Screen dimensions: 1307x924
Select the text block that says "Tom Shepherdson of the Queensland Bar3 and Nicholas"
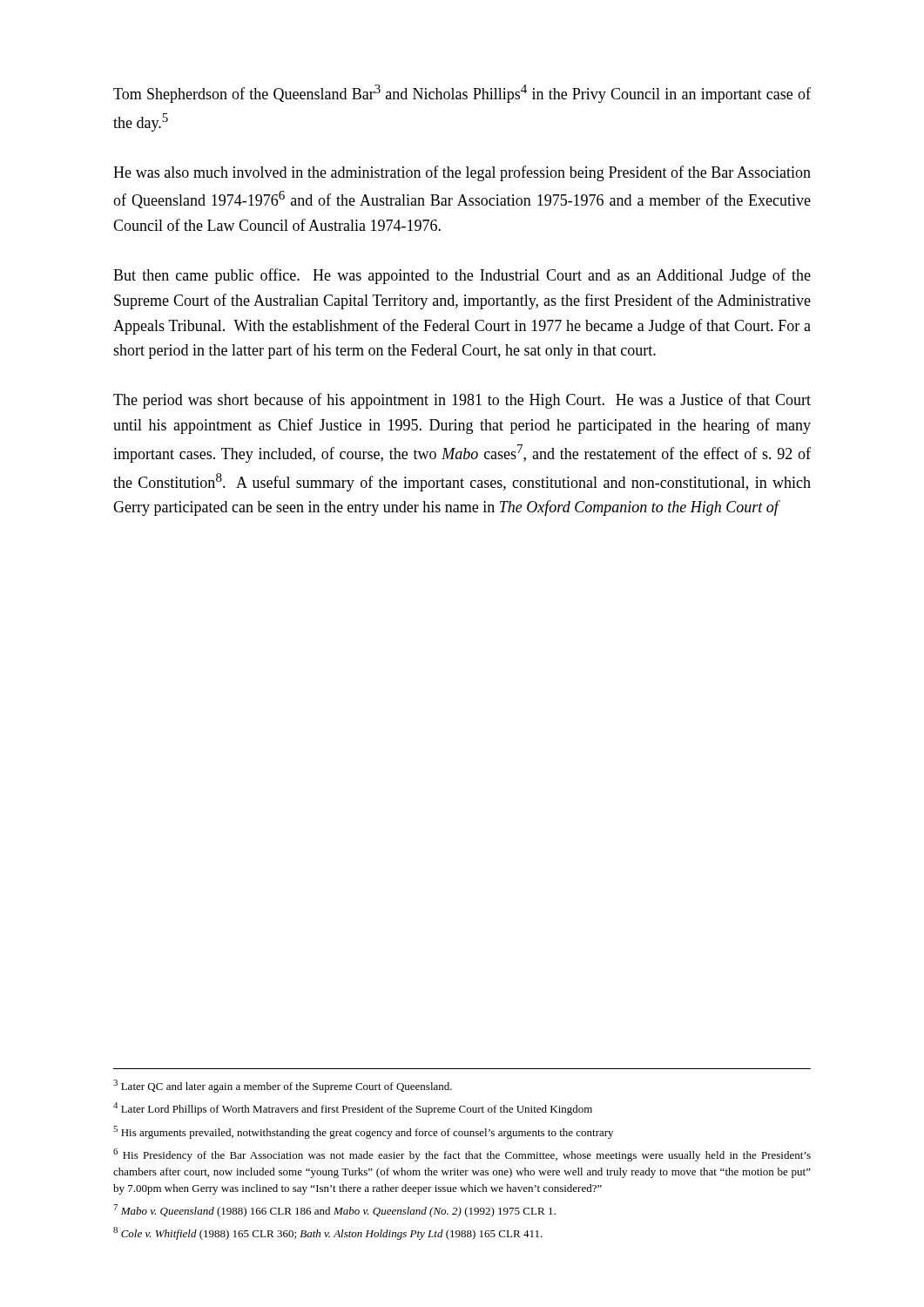[x=462, y=107]
